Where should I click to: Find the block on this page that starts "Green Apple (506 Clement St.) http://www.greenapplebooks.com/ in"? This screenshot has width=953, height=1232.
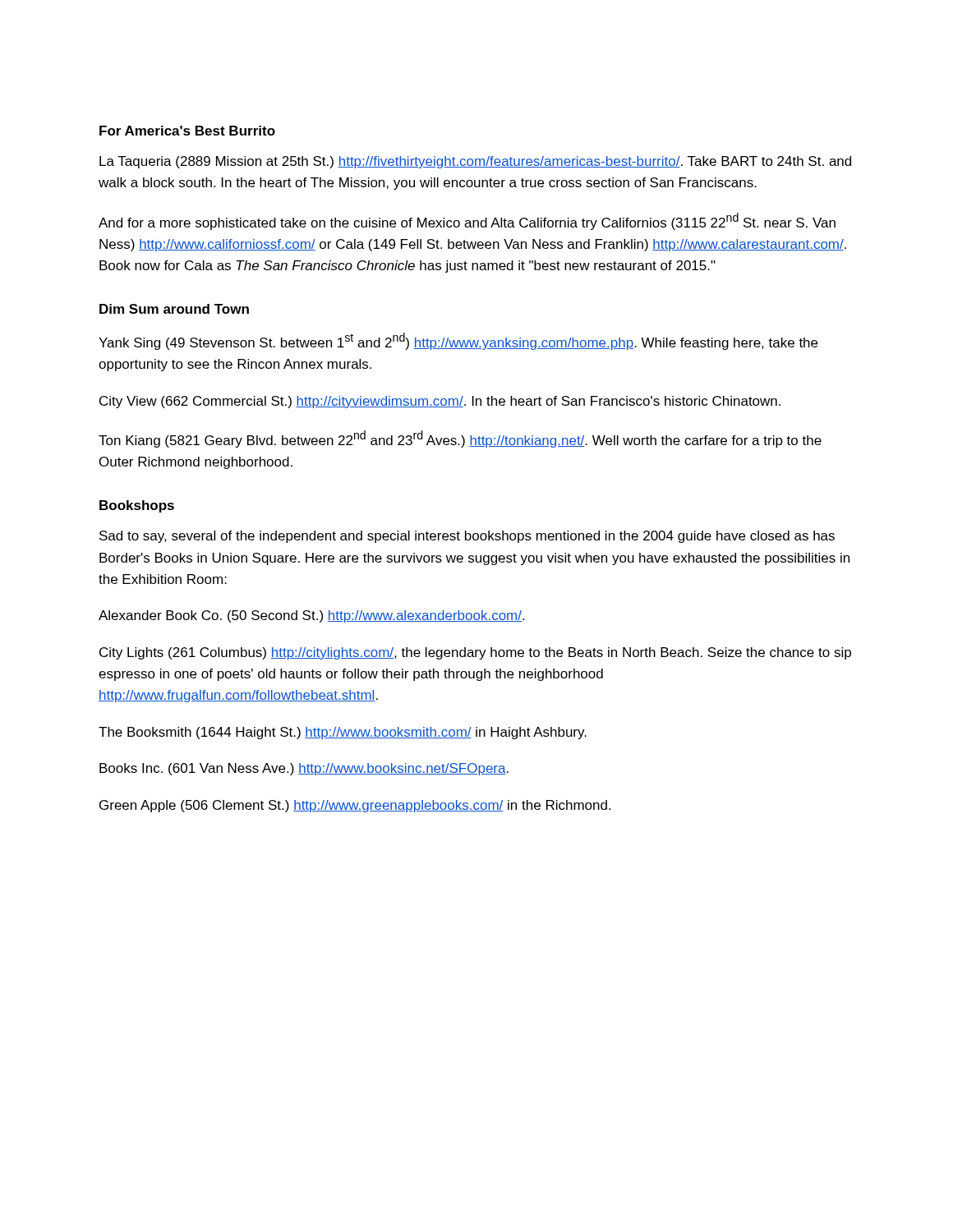coord(355,805)
